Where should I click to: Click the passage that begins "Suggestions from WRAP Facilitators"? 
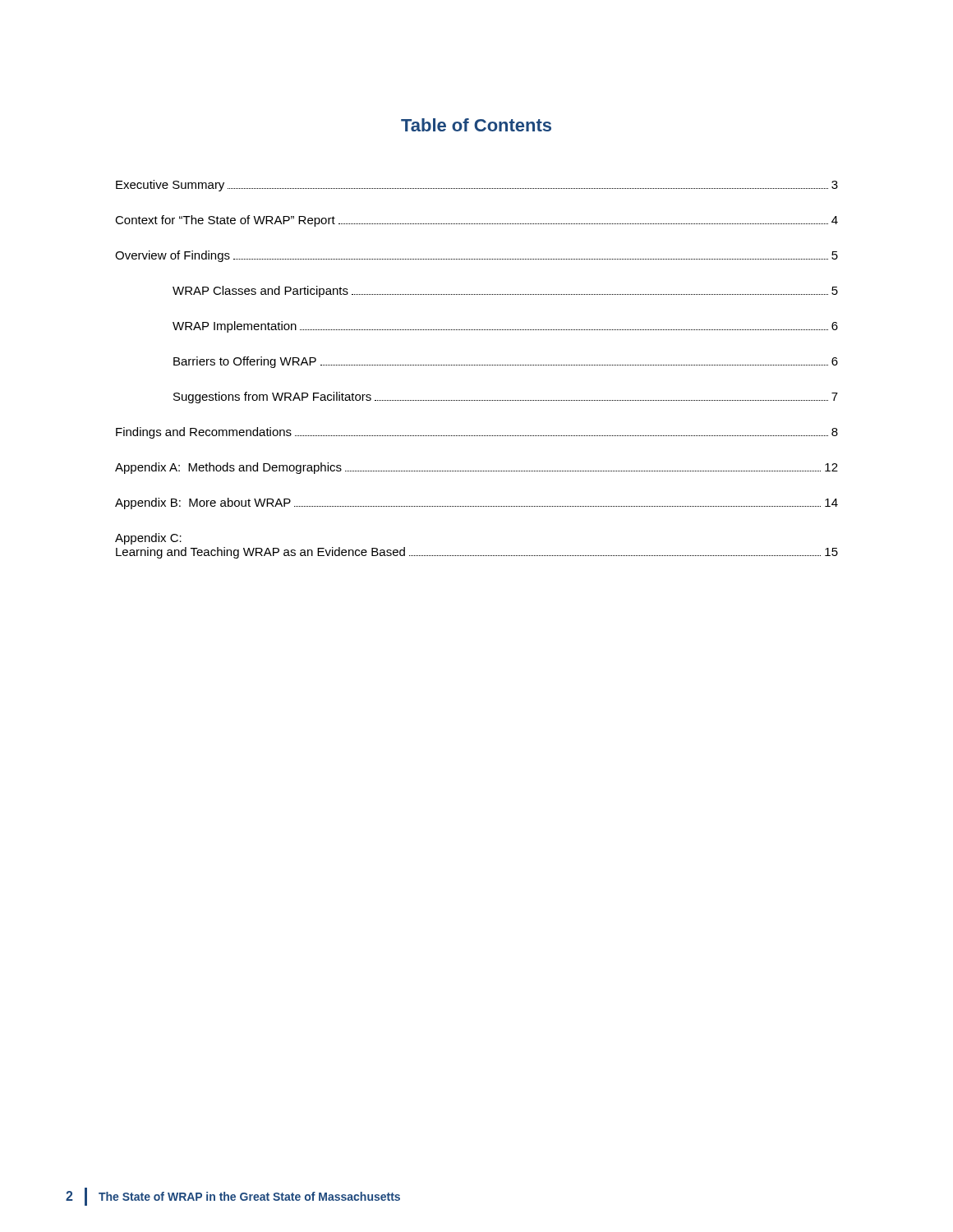point(505,396)
